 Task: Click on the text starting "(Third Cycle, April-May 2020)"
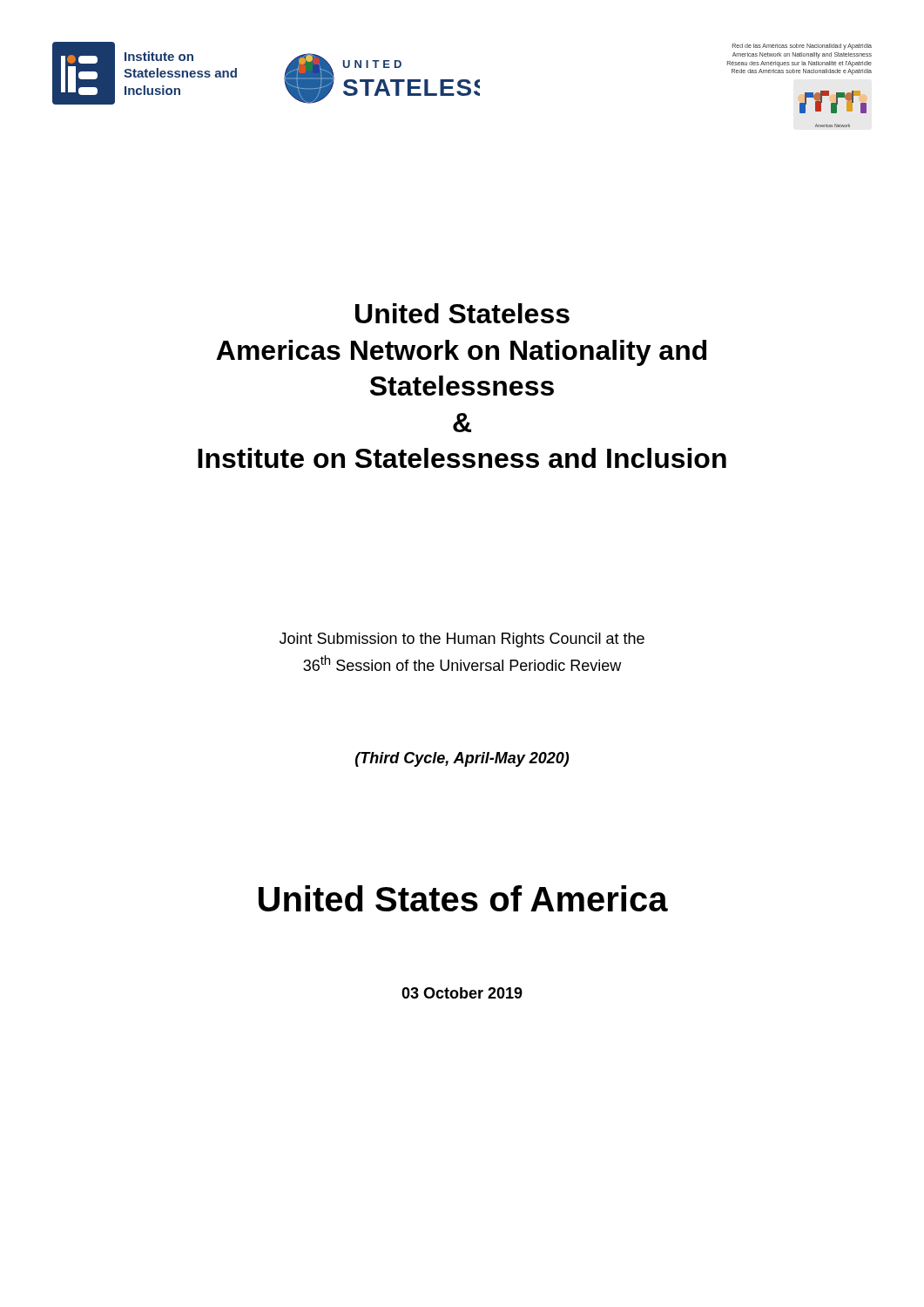462,758
